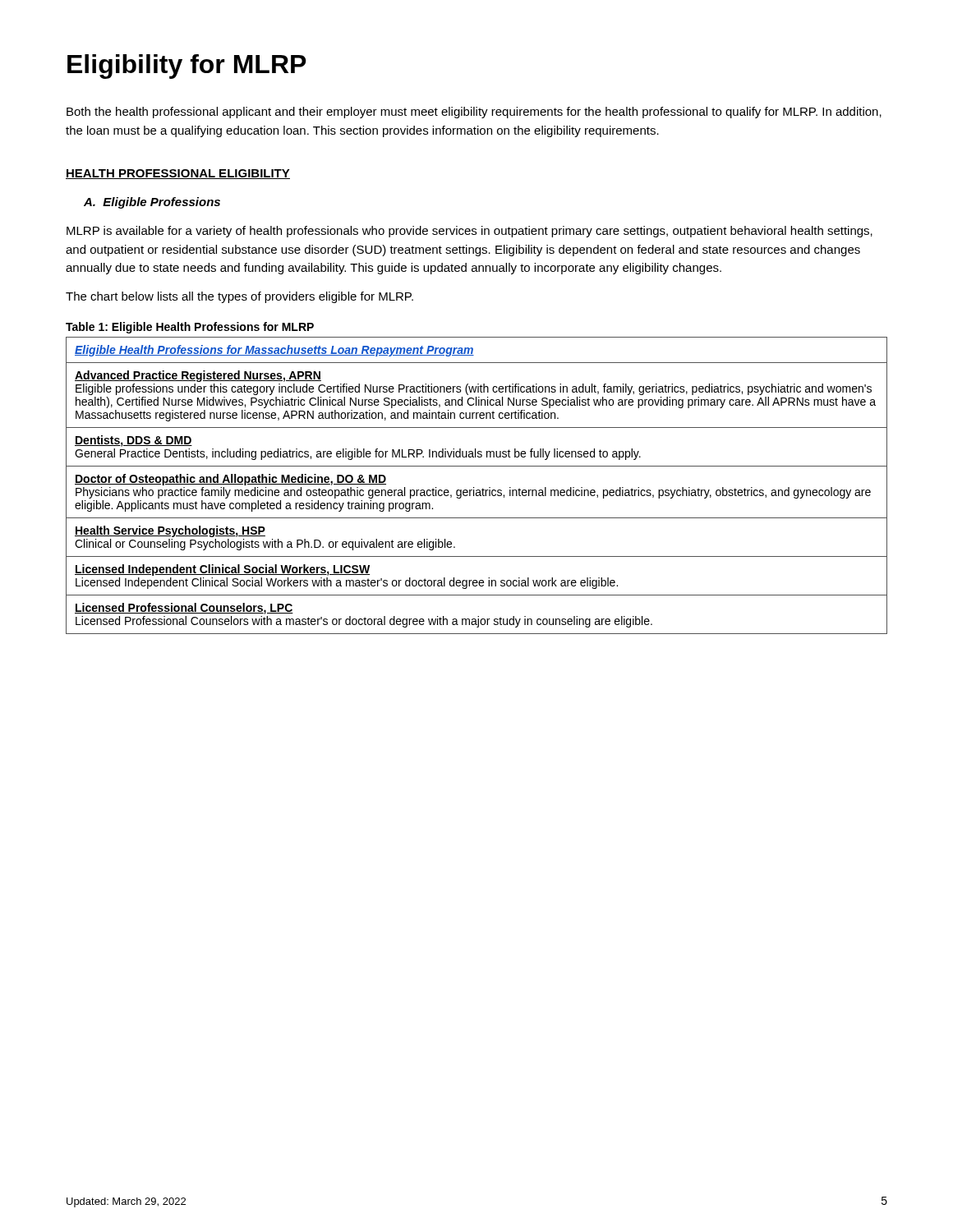953x1232 pixels.
Task: Find the table that mentions "Licensed Professional Counselors ,"
Action: 476,485
